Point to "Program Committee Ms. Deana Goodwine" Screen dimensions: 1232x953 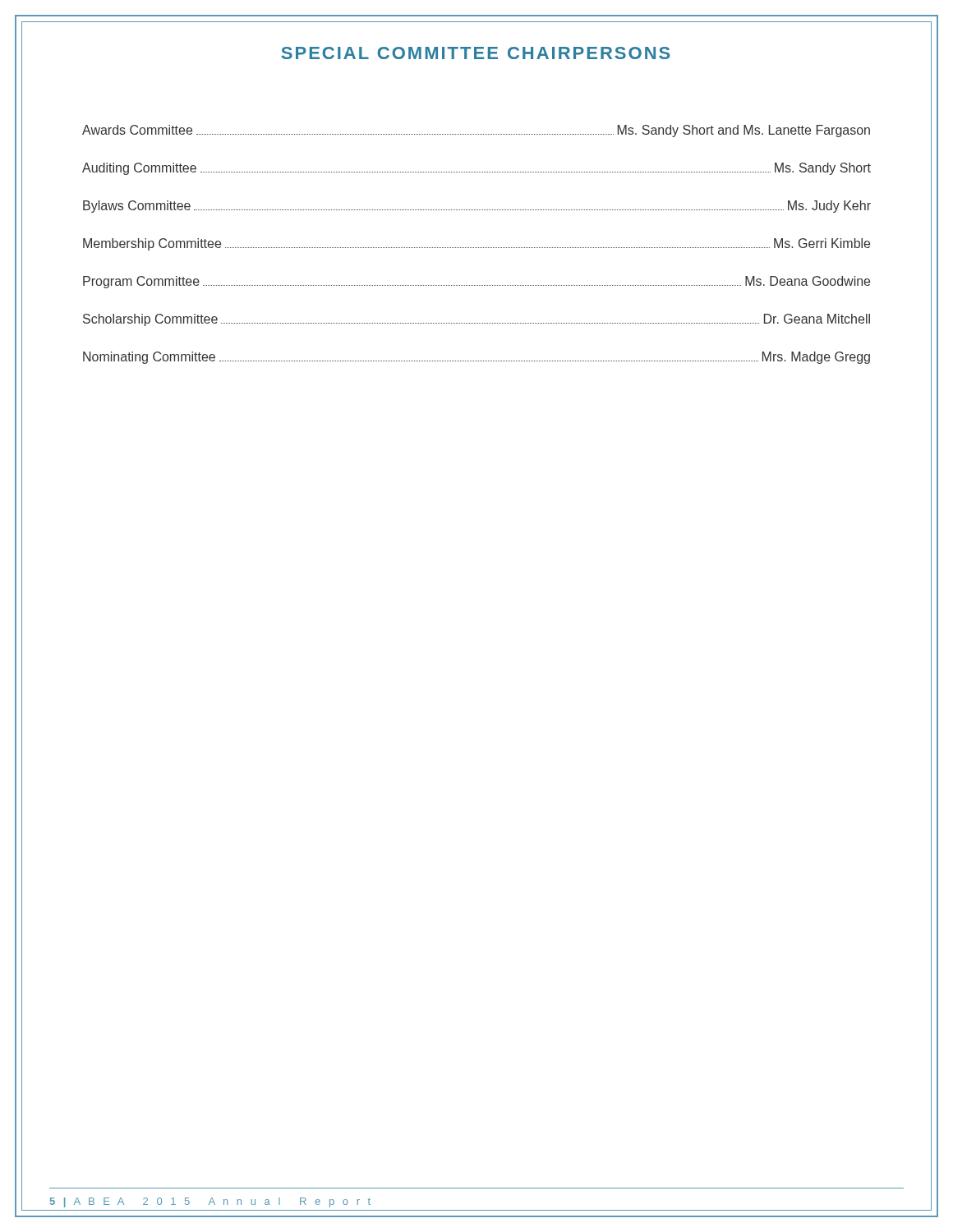coord(476,282)
